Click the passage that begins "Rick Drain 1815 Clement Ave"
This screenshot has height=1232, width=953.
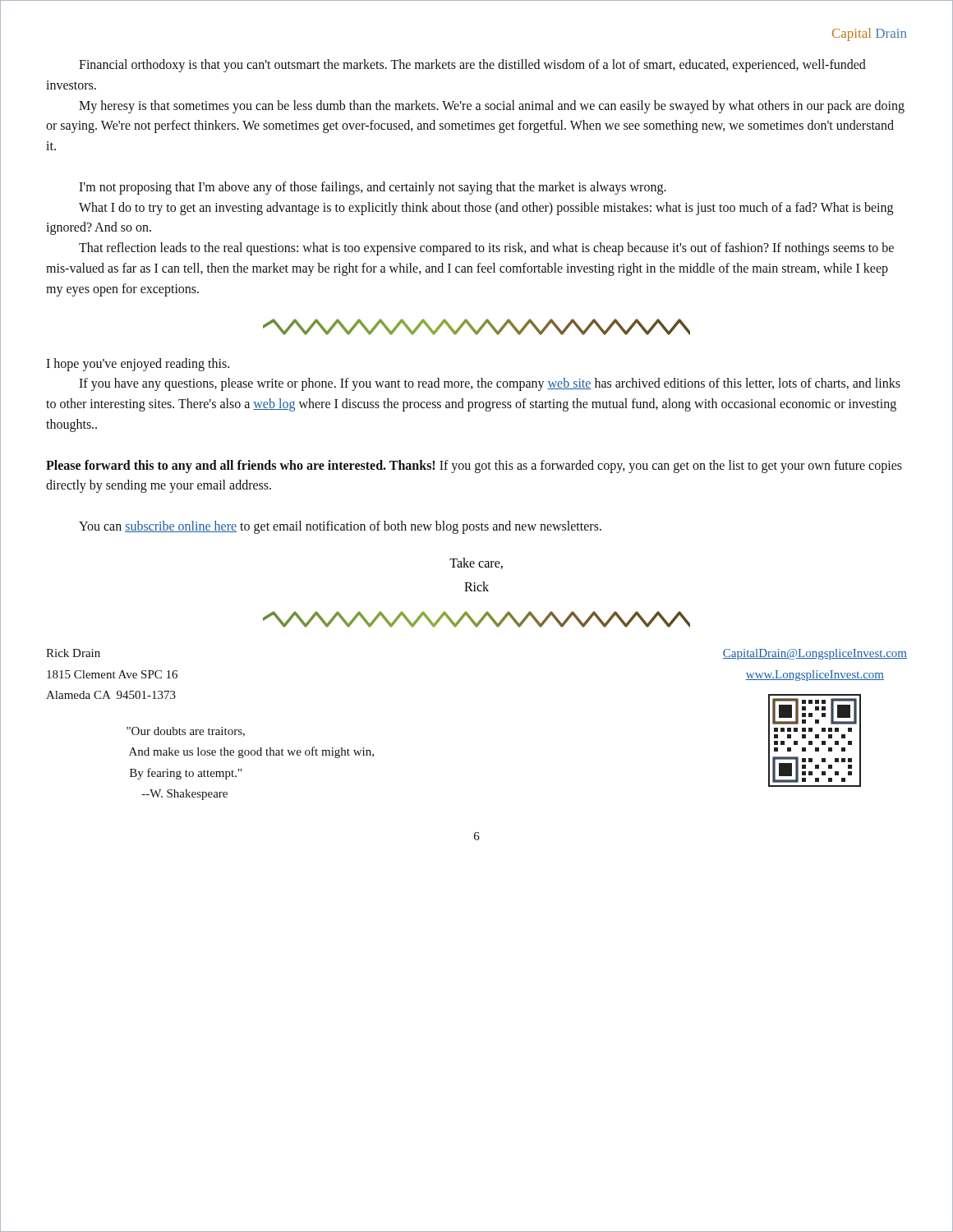point(112,674)
